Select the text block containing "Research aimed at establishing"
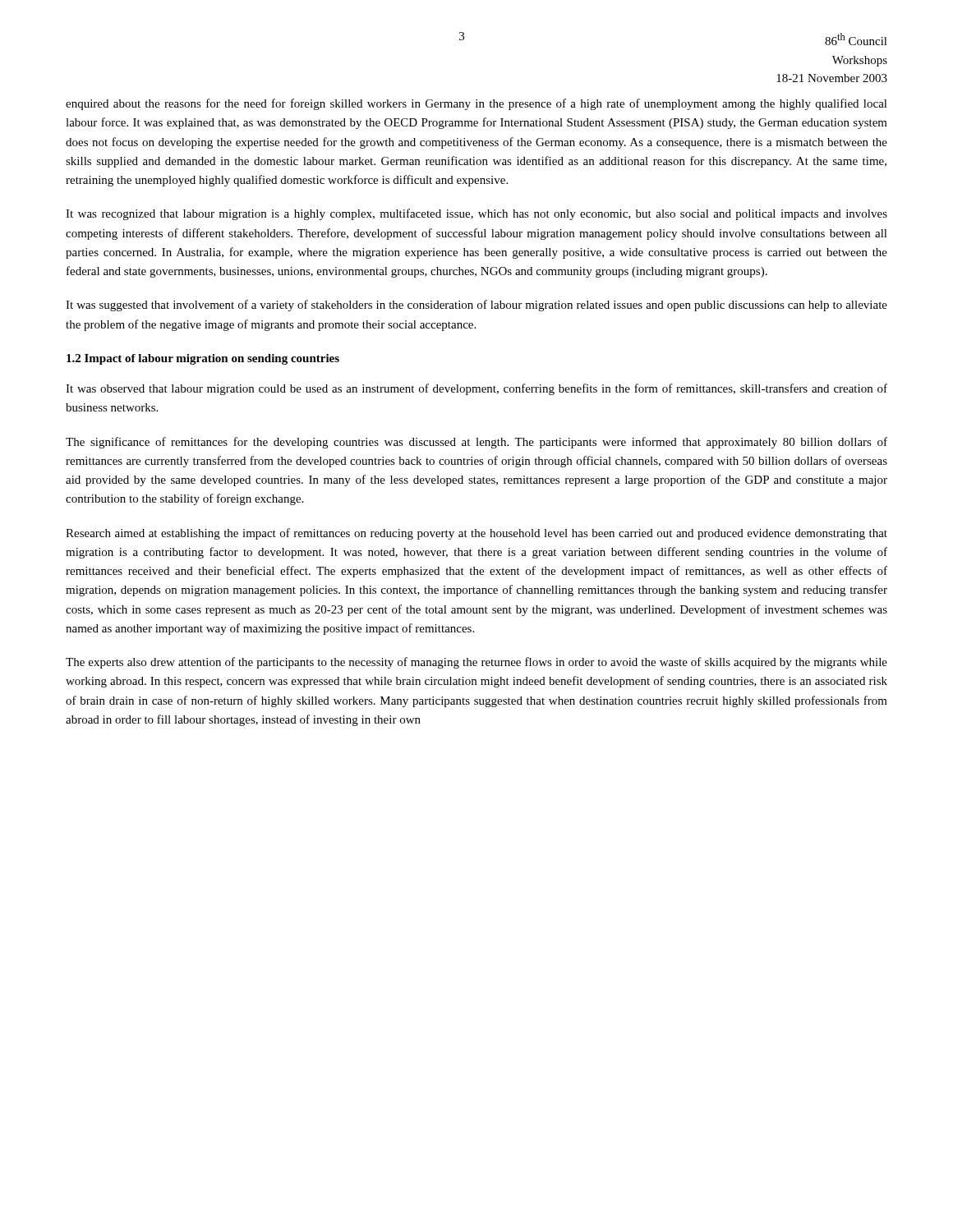The image size is (953, 1232). pos(476,581)
